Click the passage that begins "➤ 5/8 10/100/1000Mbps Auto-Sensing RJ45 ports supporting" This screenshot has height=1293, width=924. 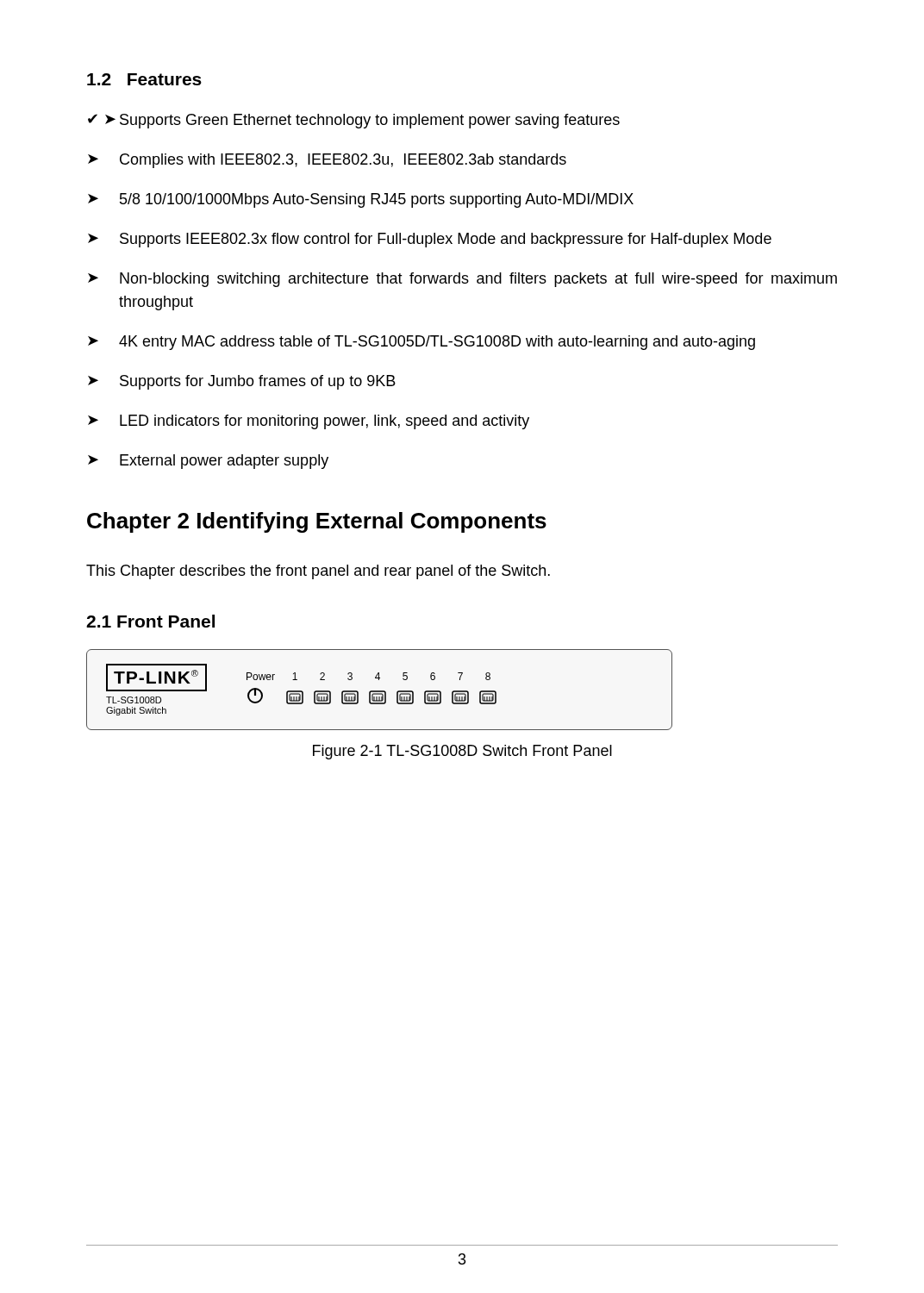[x=462, y=200]
